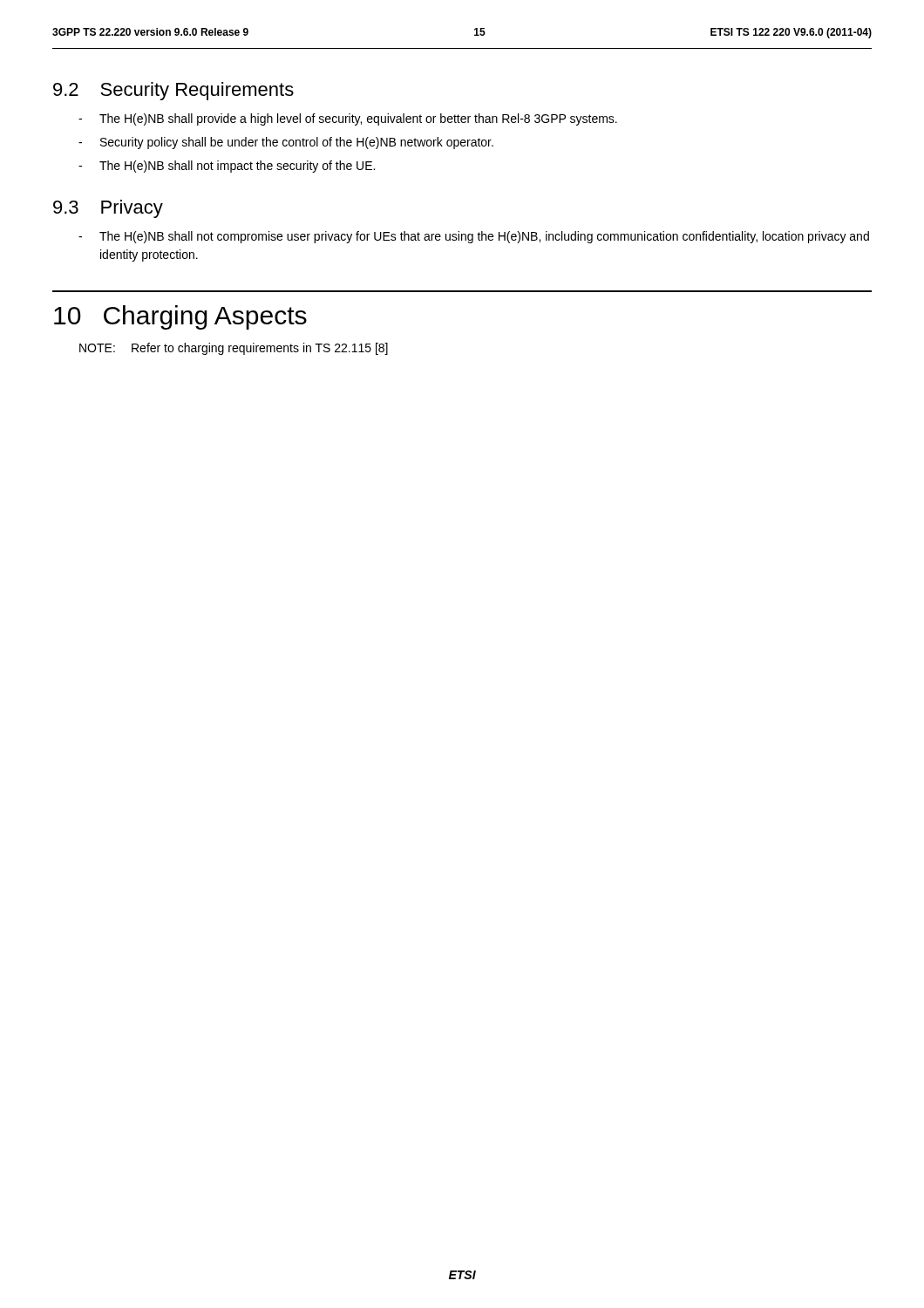924x1308 pixels.
Task: Click on the region starting "- The H(e)NB shall provide a"
Action: [348, 119]
